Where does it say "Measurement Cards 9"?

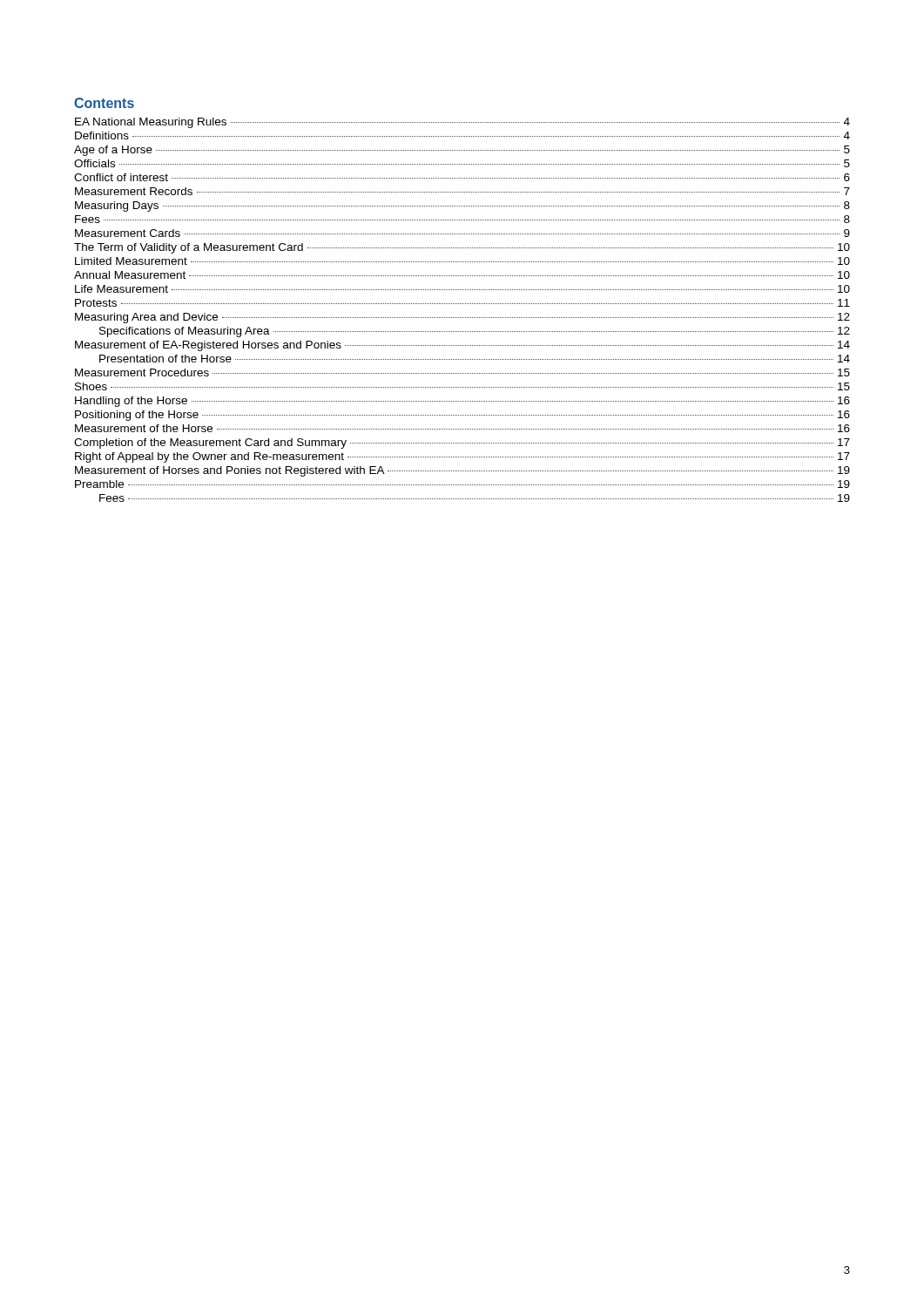pos(462,233)
